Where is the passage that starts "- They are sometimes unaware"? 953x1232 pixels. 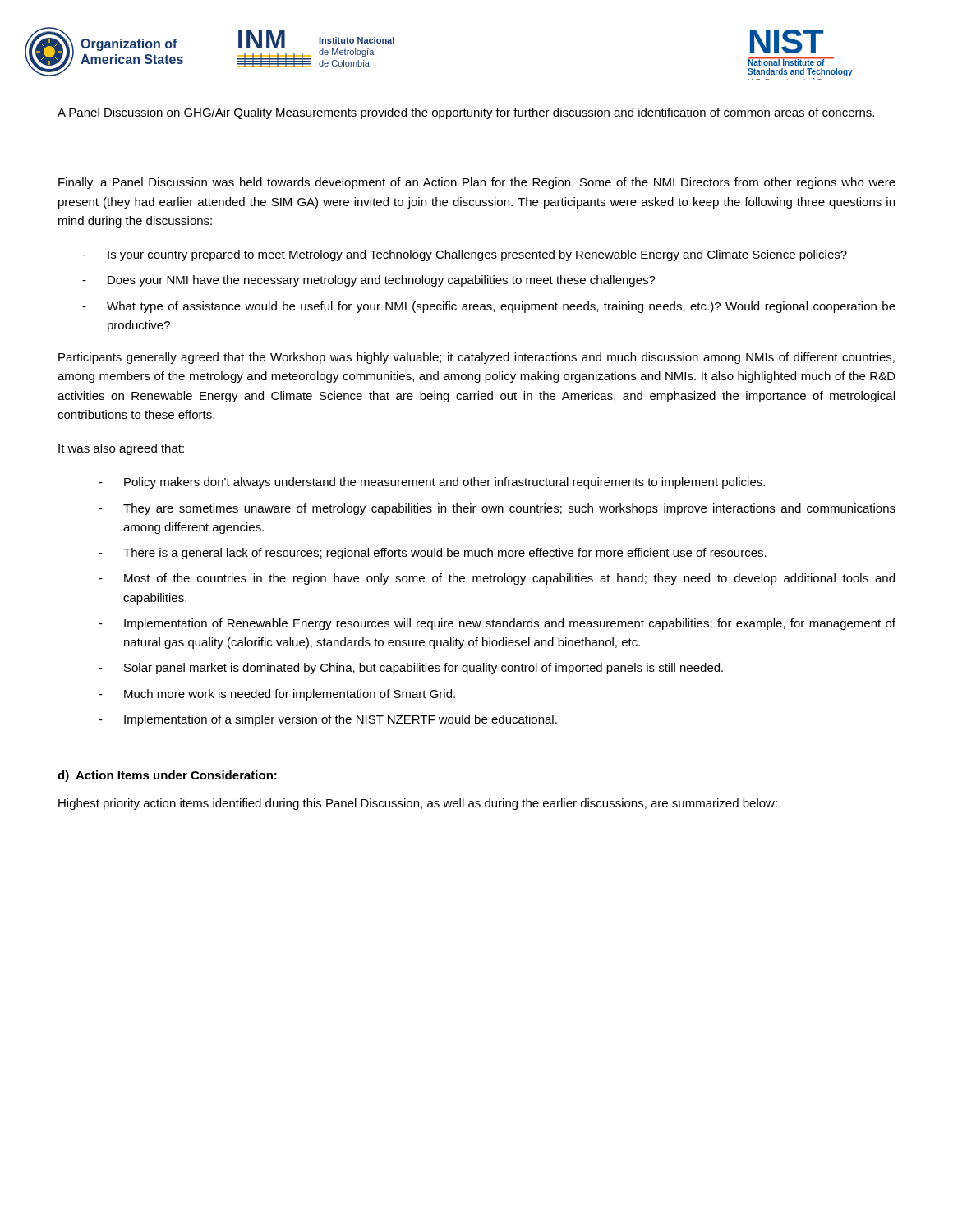tap(497, 517)
